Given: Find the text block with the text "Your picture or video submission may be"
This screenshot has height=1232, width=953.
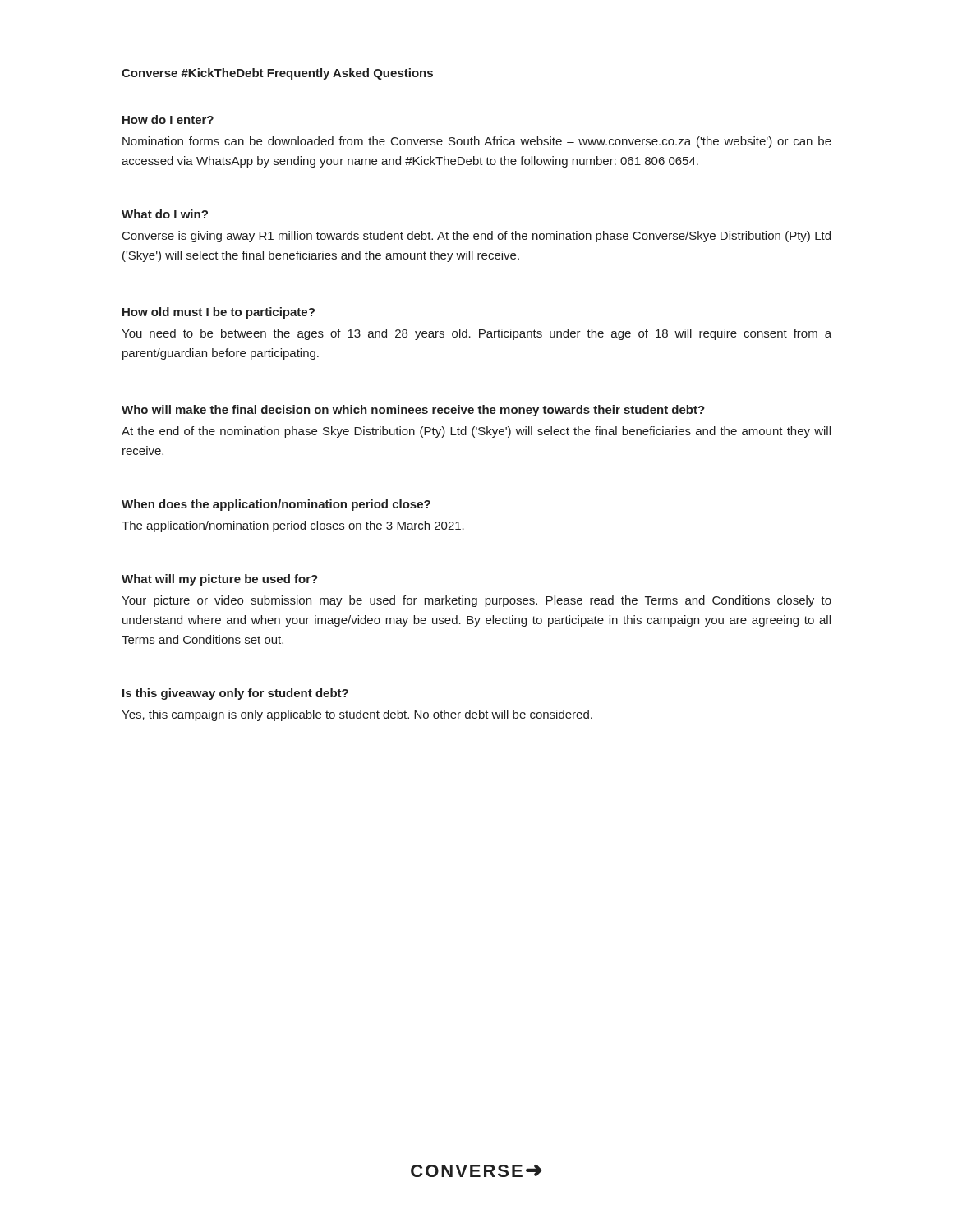Looking at the screenshot, I should coord(476,620).
